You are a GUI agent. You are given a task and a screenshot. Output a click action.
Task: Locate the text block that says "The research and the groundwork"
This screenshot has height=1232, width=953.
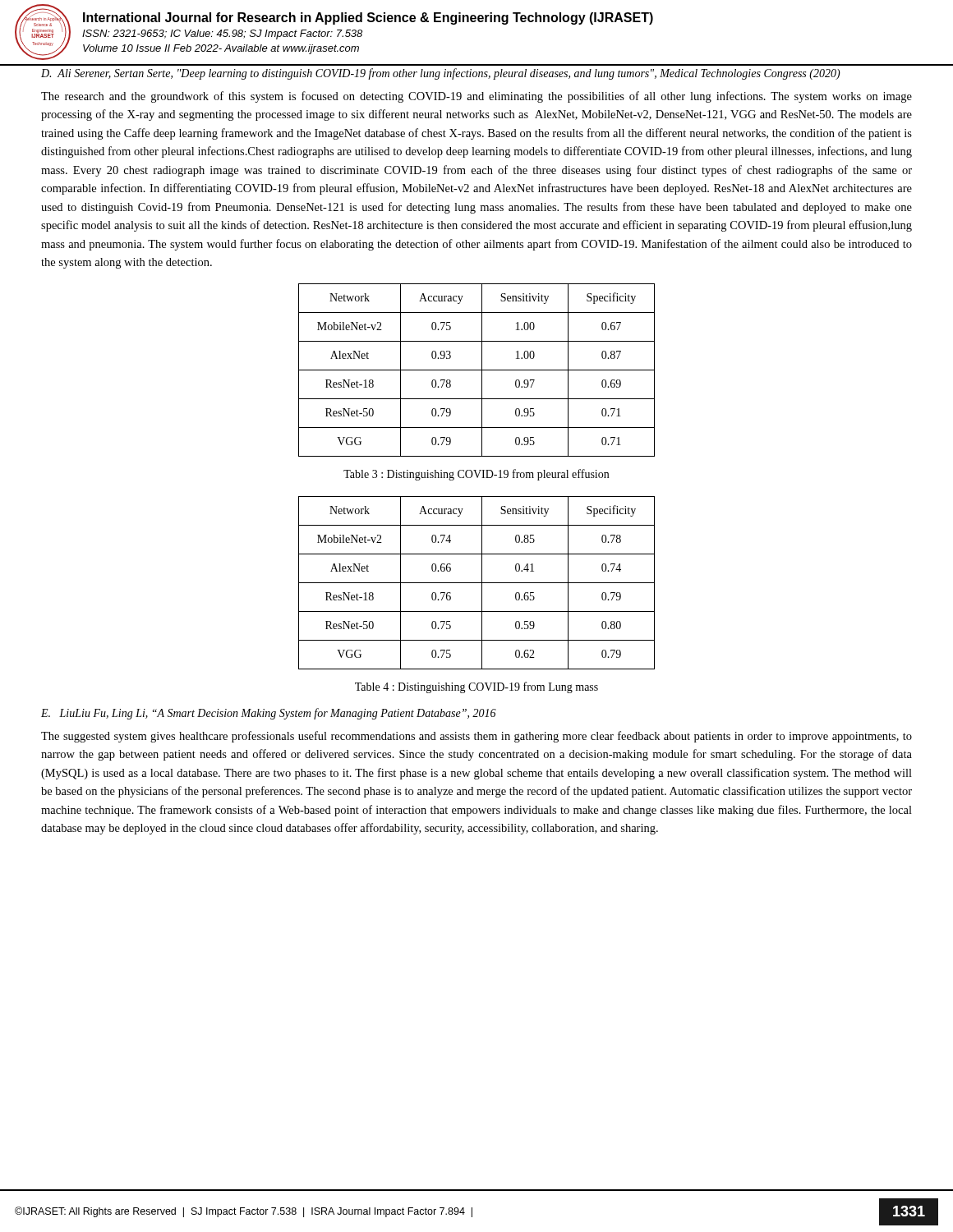pos(476,179)
